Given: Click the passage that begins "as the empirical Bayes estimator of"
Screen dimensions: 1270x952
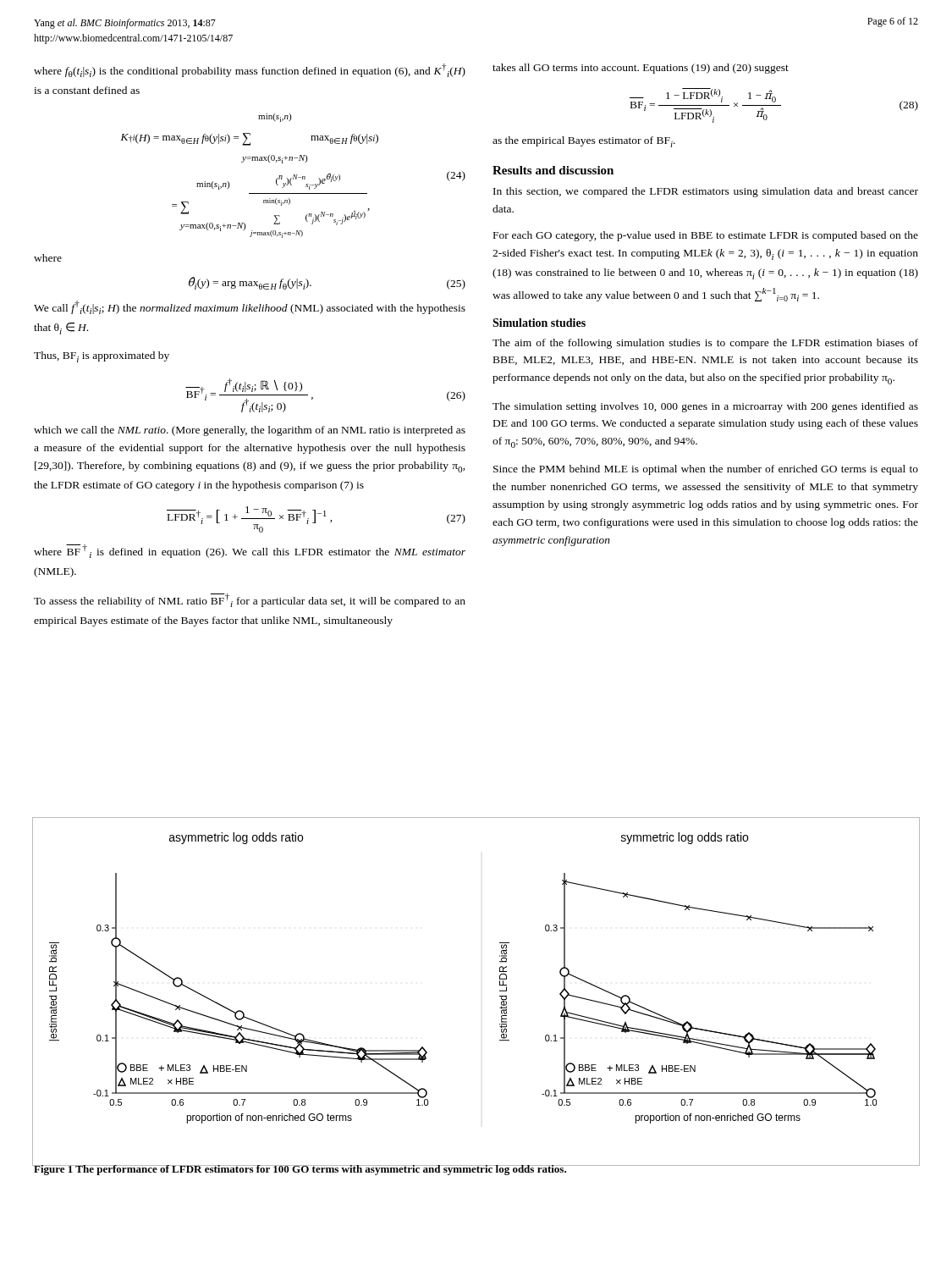Looking at the screenshot, I should coord(584,141).
